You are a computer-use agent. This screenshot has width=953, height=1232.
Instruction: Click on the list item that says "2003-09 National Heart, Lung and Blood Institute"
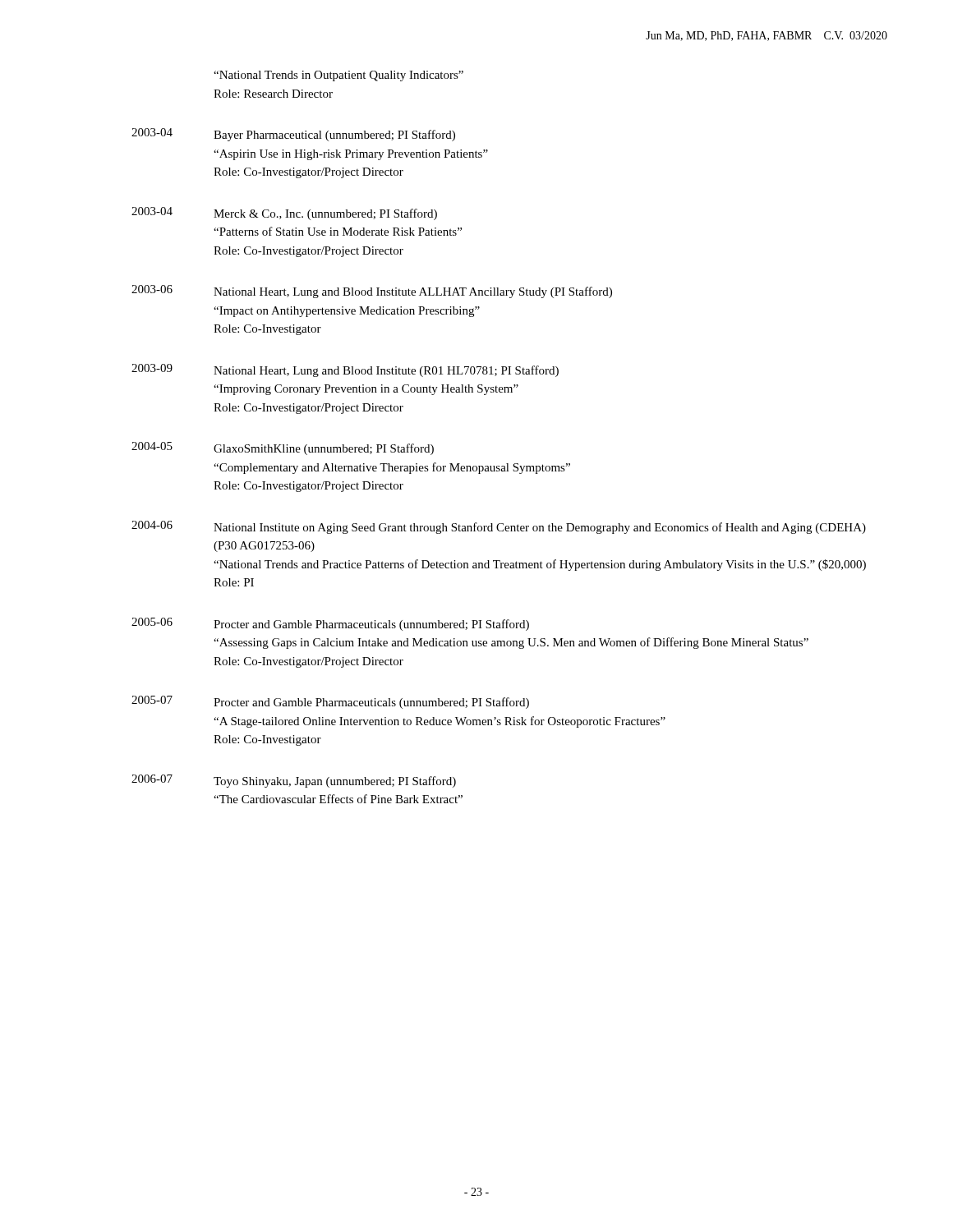click(x=509, y=389)
